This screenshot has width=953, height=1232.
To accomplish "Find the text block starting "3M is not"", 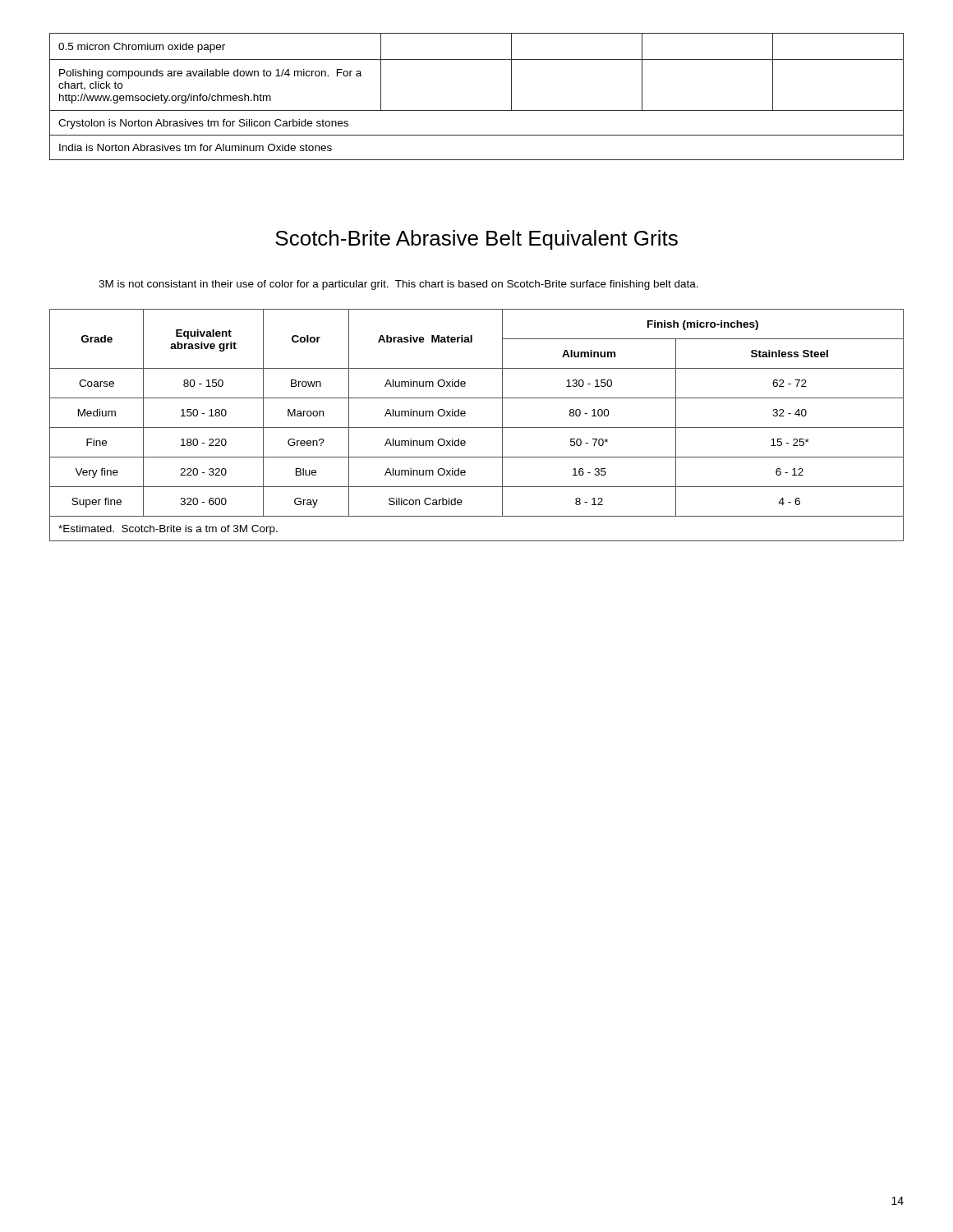I will pos(476,284).
